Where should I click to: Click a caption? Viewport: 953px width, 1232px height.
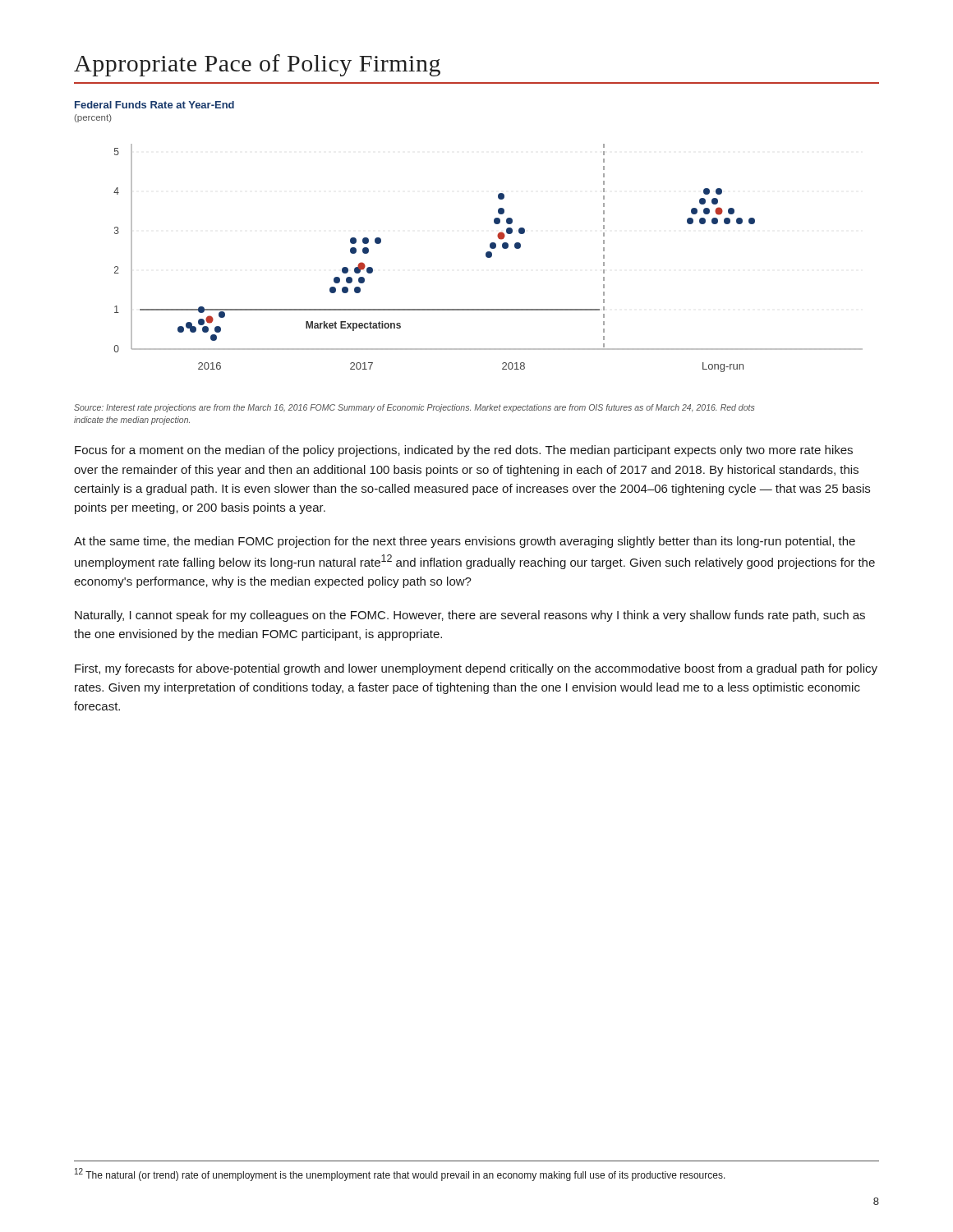coord(414,413)
